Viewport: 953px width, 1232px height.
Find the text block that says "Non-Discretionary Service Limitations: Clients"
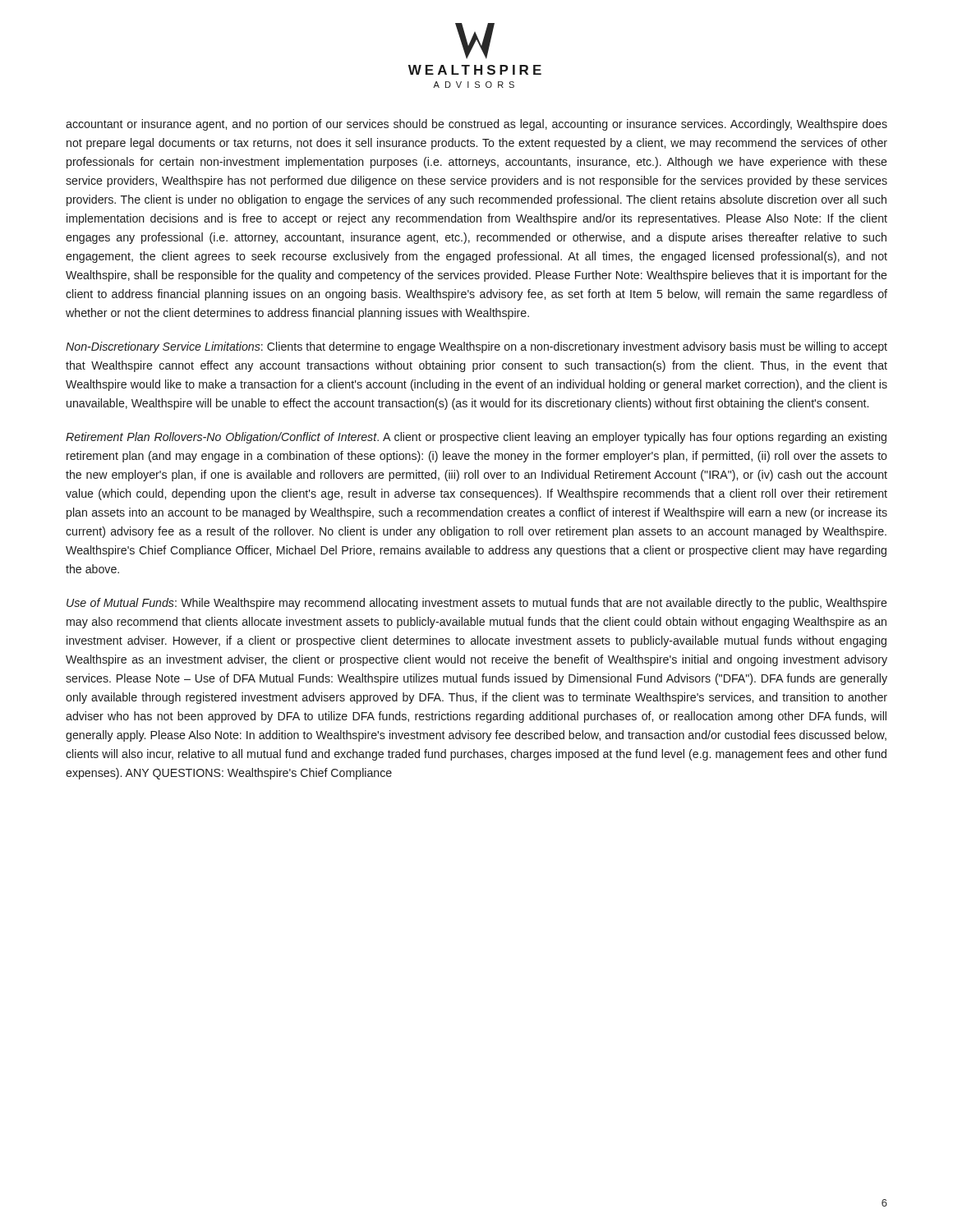[476, 375]
